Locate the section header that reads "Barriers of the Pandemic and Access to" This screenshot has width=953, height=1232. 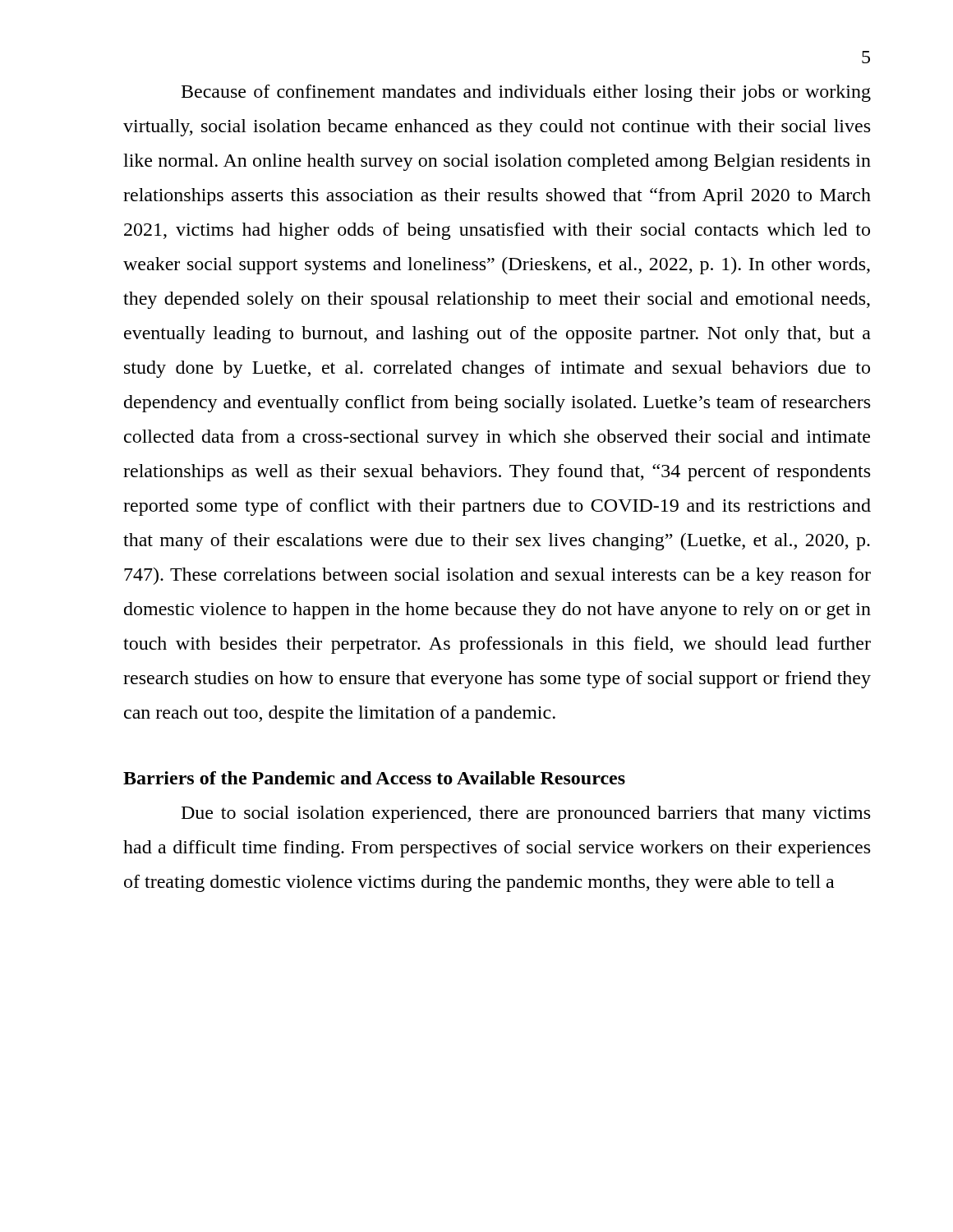pos(374,778)
